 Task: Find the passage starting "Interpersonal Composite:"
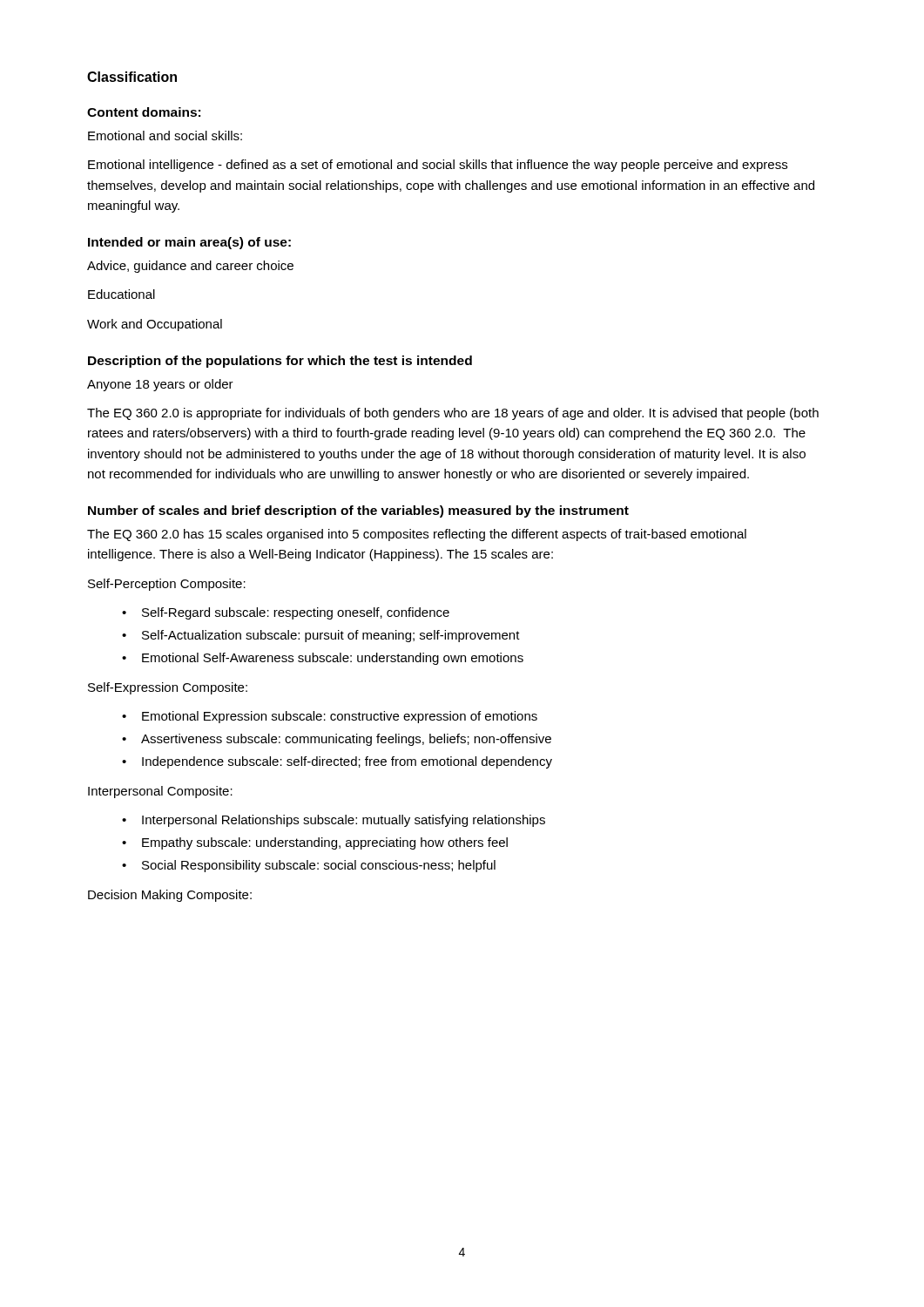pyautogui.click(x=160, y=790)
